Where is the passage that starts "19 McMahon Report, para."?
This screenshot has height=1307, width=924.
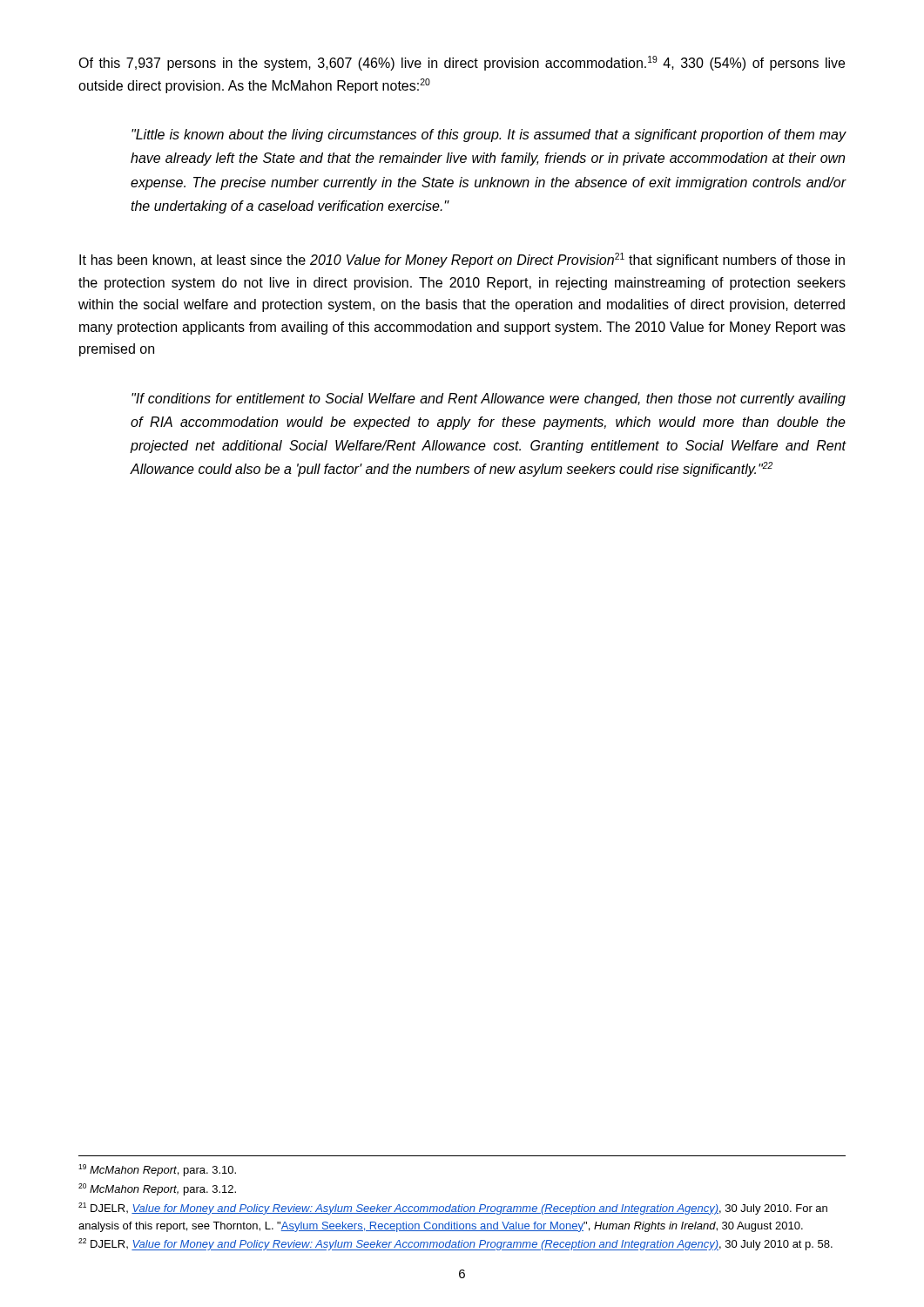tap(158, 1170)
